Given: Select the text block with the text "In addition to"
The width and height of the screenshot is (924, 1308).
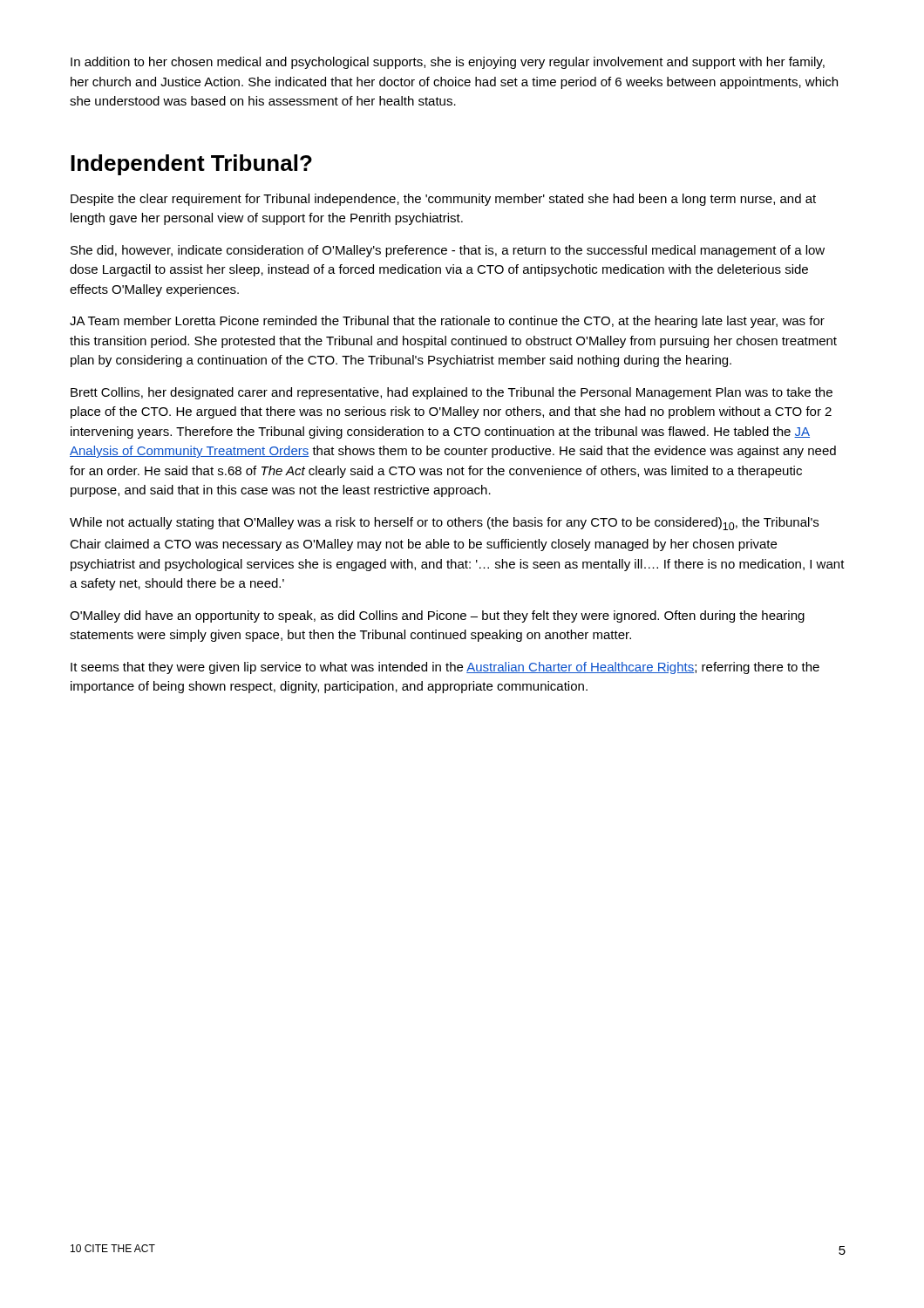Looking at the screenshot, I should click(x=454, y=81).
